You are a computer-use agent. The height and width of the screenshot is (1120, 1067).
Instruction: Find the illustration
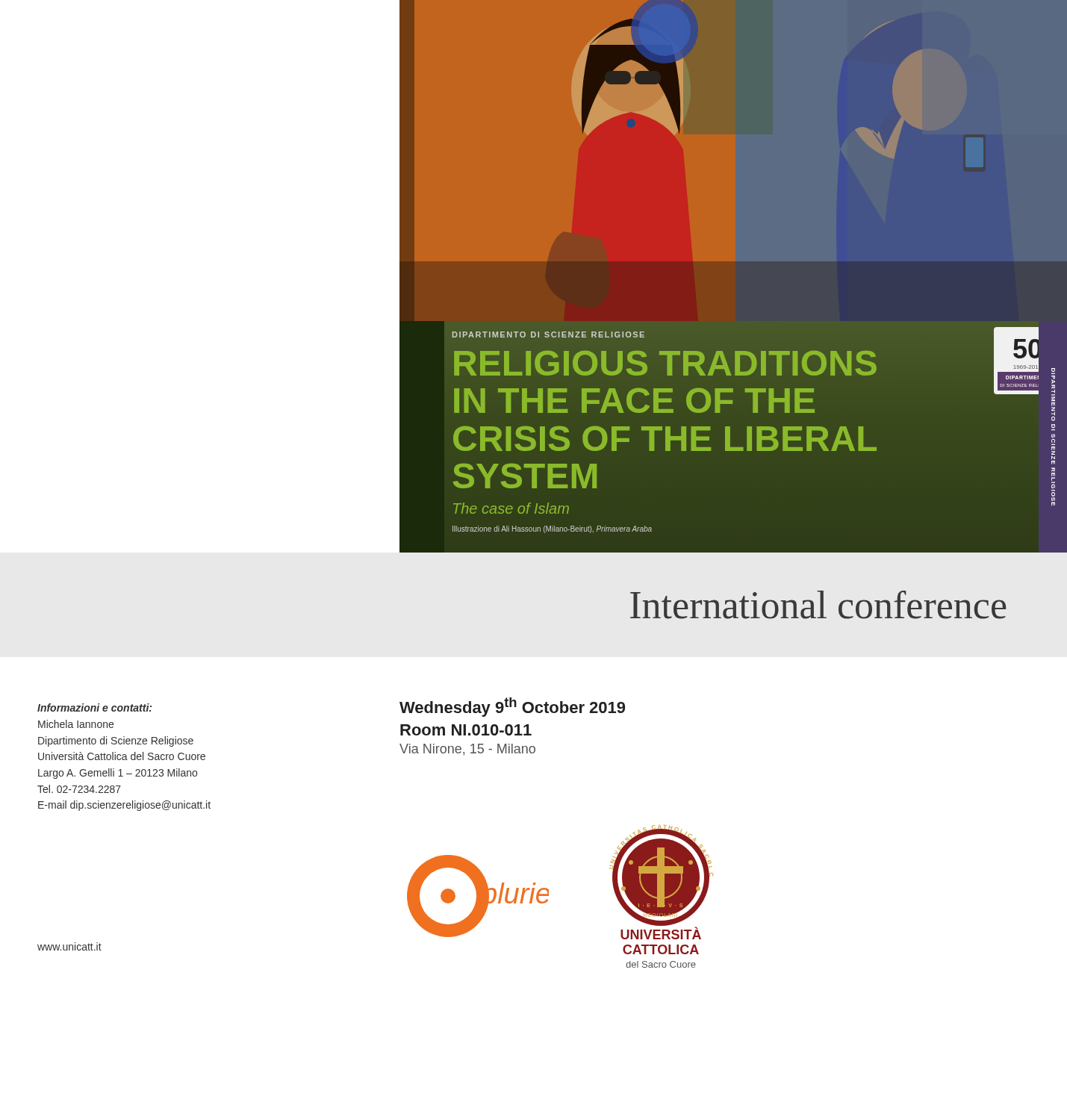point(733,161)
